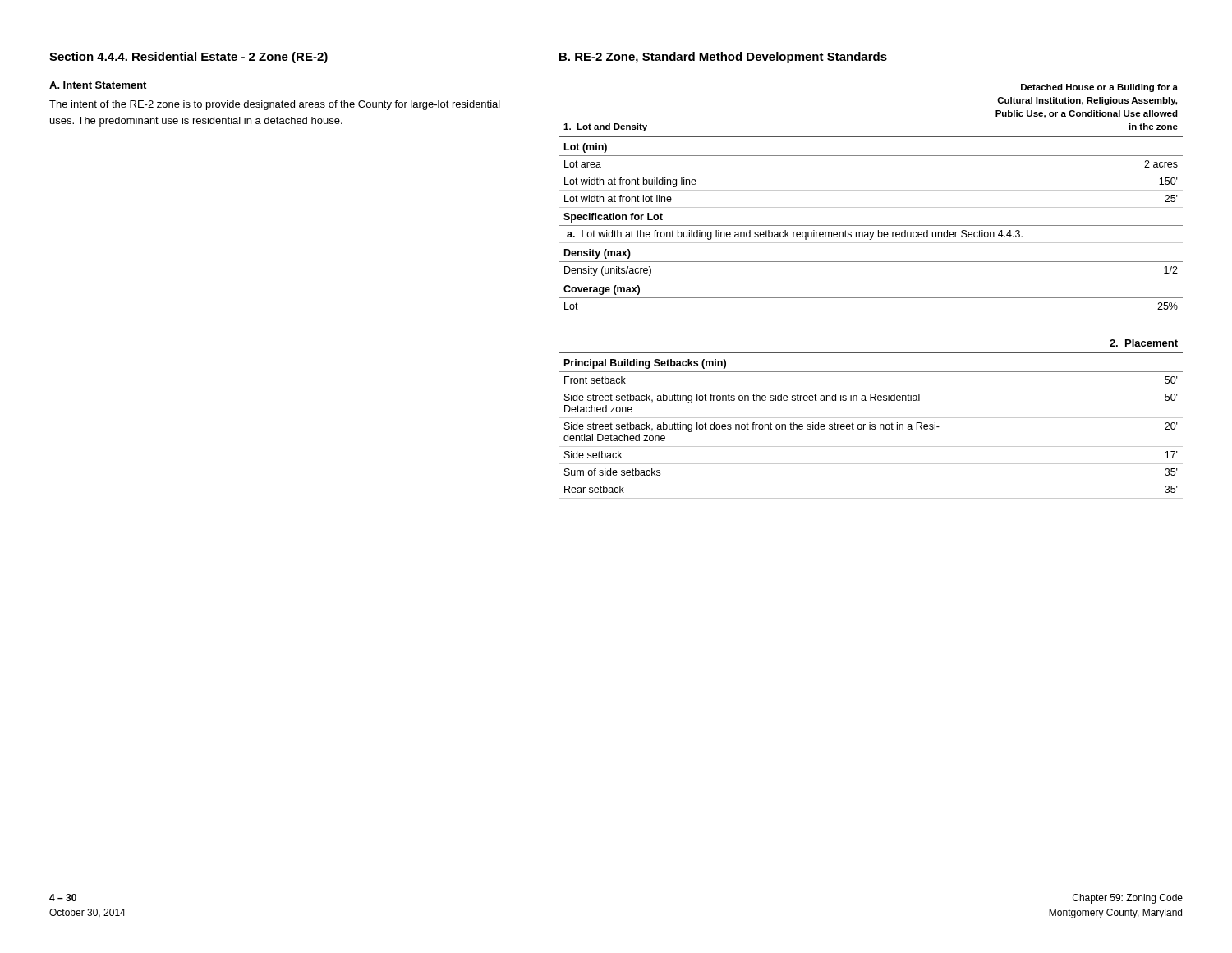Find the region starting "The intent of the RE-2 zone is to"
This screenshot has width=1232, height=953.
[x=275, y=112]
